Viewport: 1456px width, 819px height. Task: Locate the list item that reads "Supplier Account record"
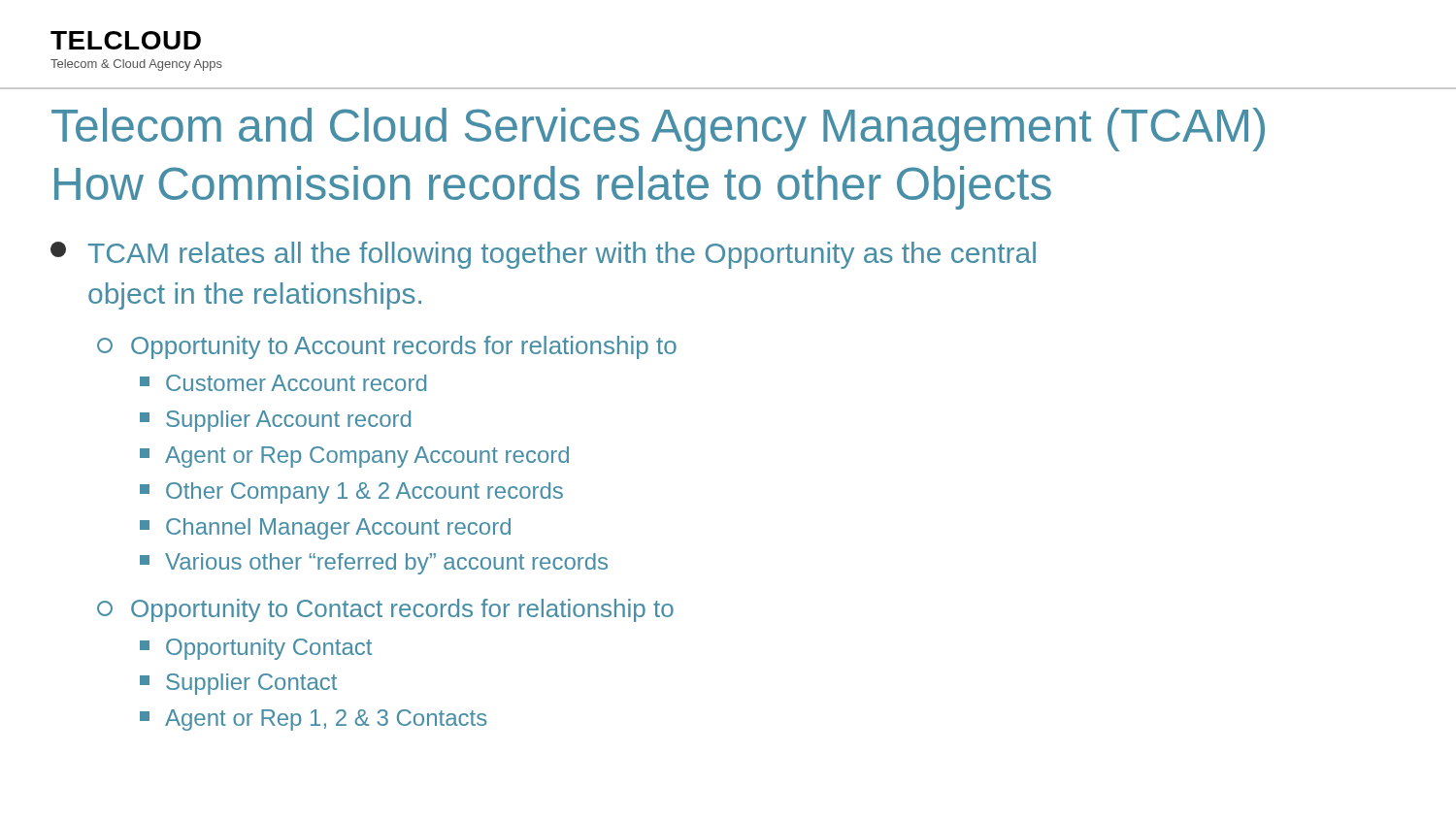(289, 419)
